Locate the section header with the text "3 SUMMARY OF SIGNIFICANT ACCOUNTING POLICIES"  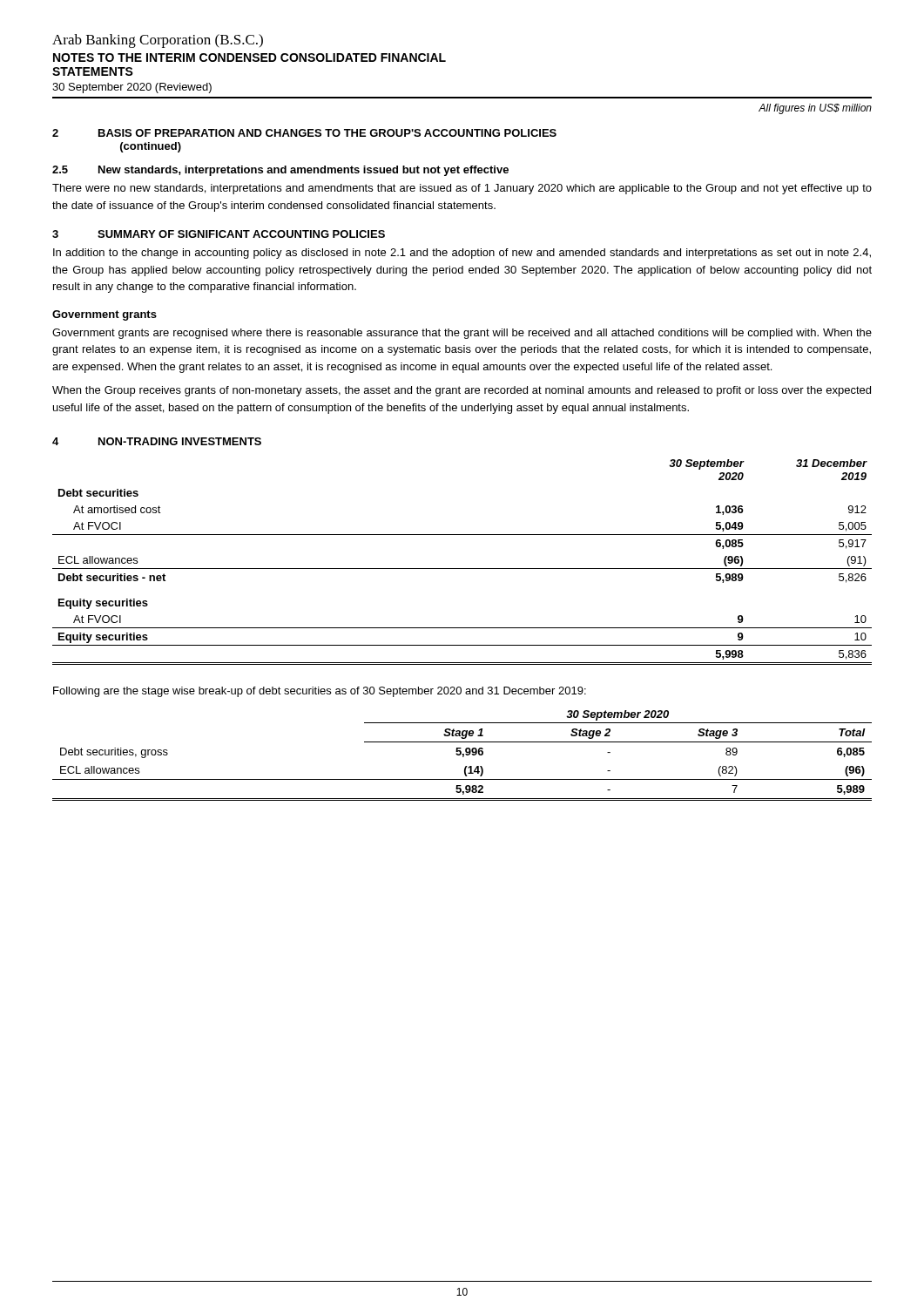(x=219, y=234)
